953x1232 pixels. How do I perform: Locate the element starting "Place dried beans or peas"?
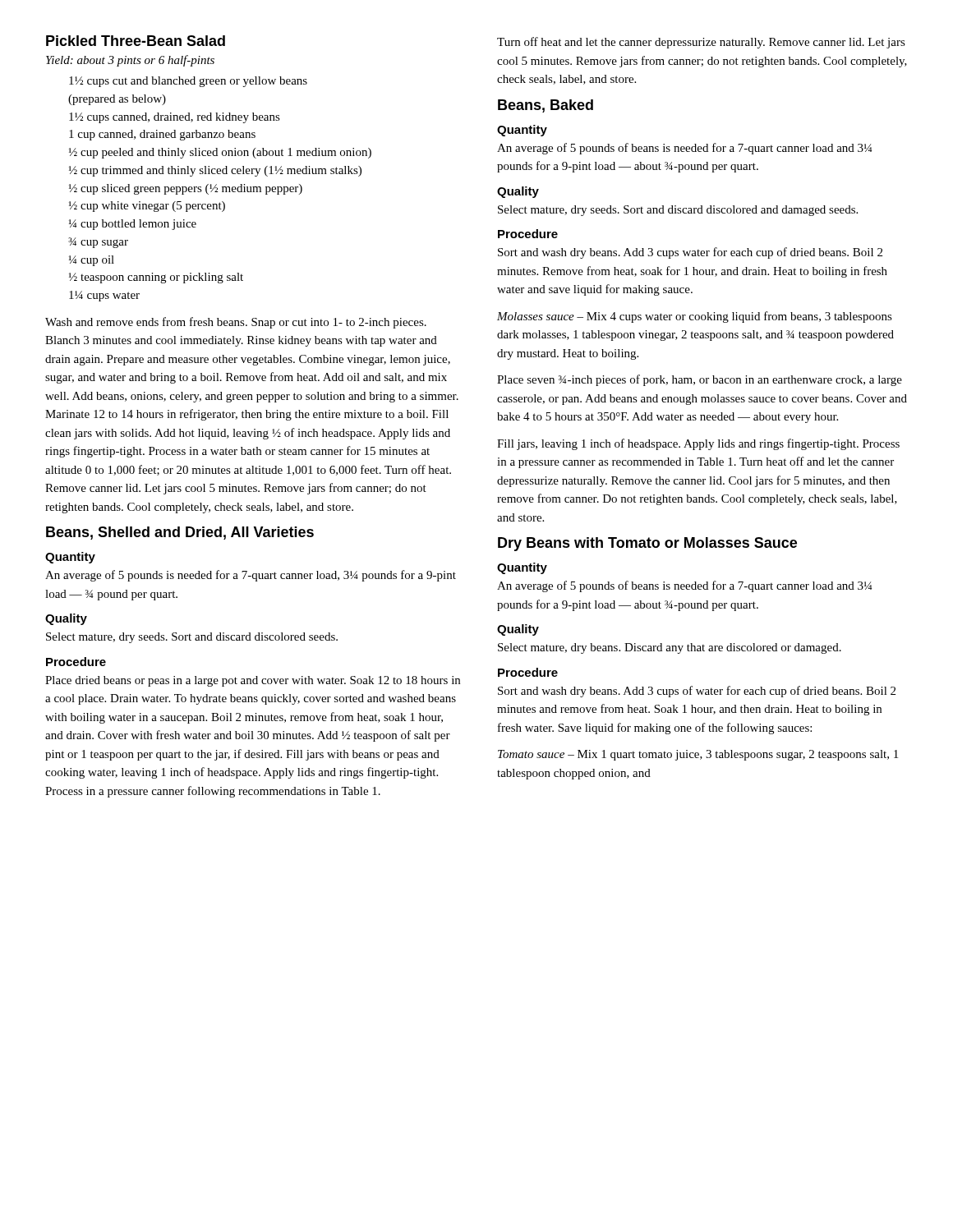(x=255, y=736)
